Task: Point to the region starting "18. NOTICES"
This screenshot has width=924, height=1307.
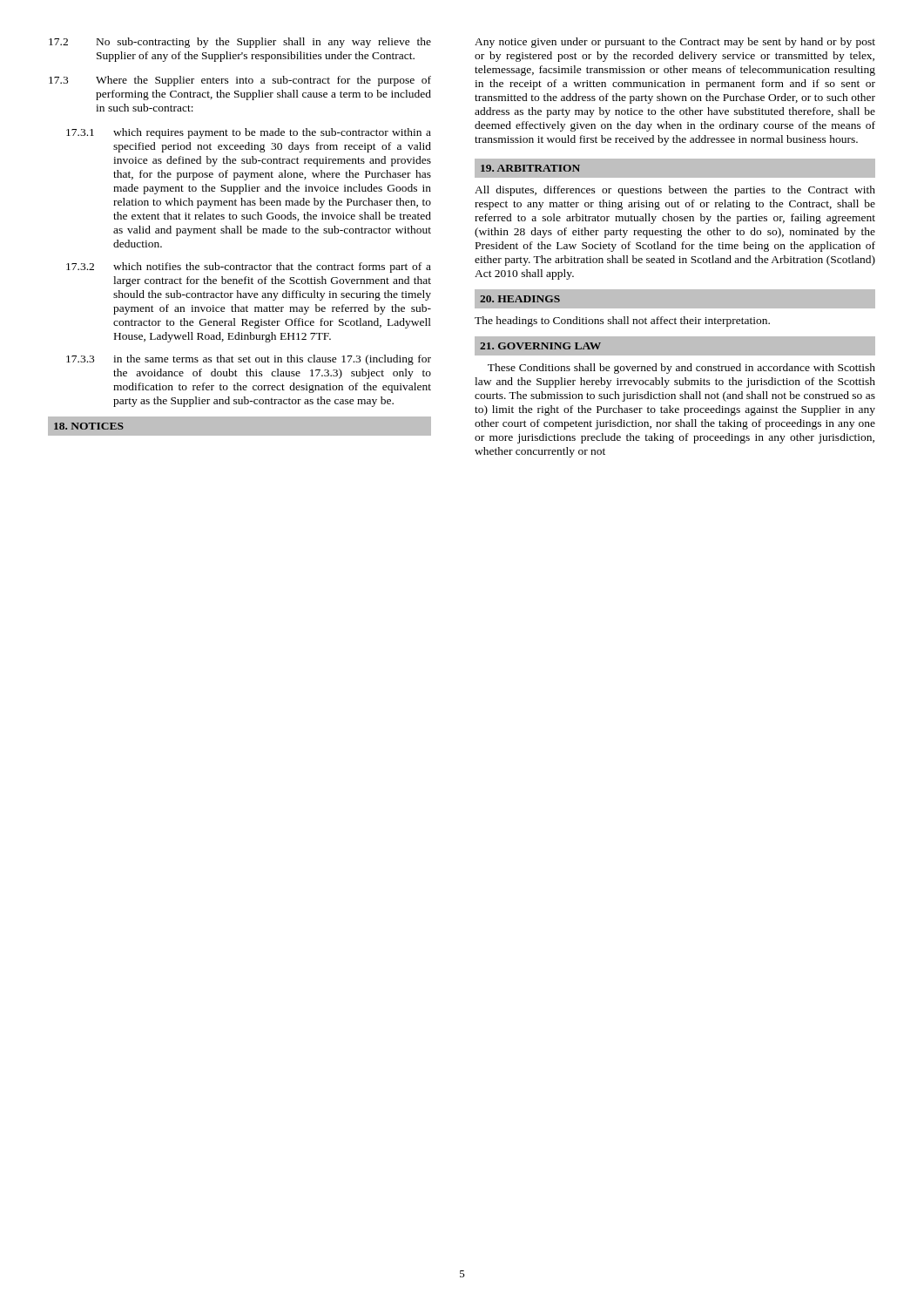Action: (88, 426)
